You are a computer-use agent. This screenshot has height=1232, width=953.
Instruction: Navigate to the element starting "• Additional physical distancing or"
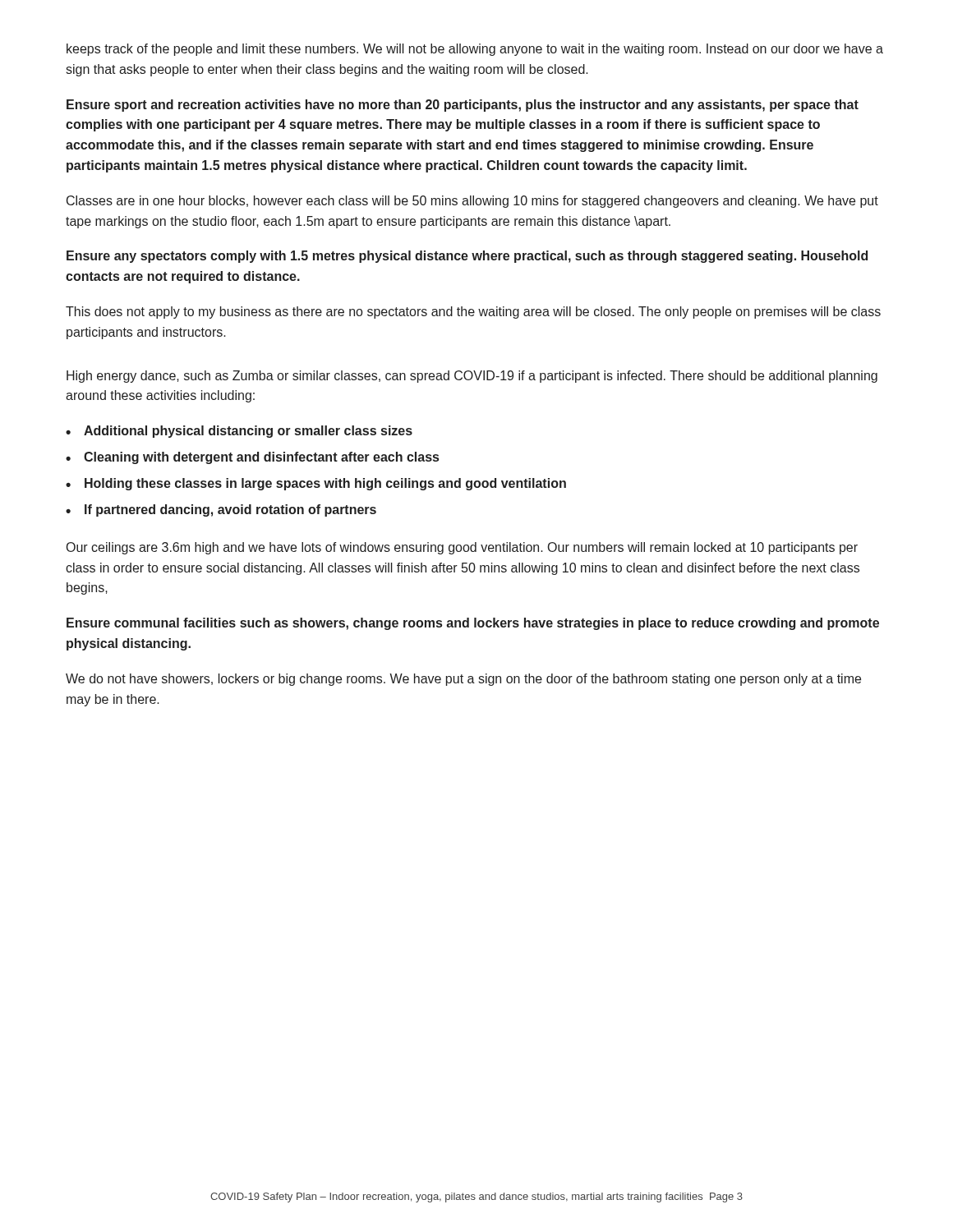239,433
